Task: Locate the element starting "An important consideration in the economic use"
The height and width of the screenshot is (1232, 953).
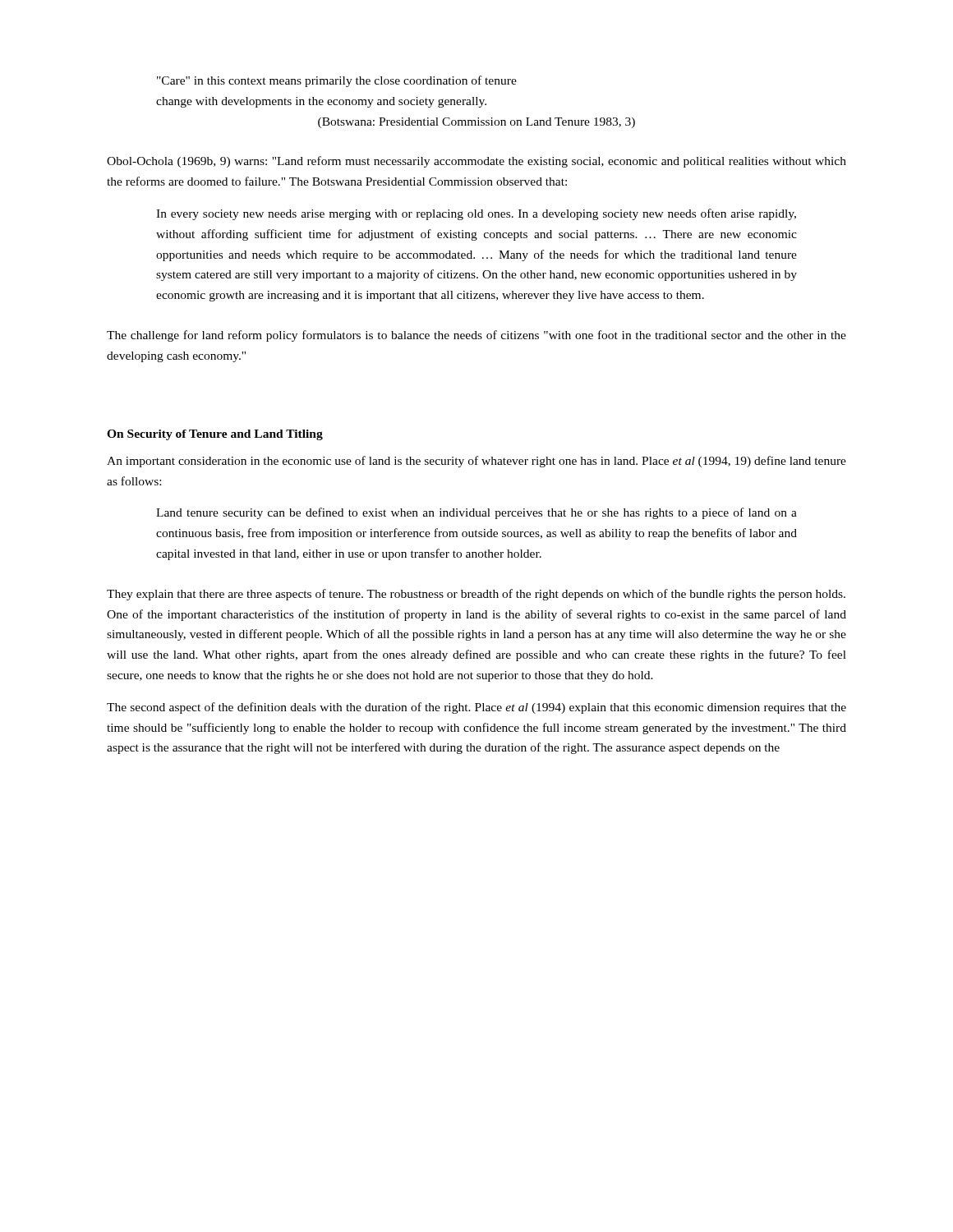Action: coord(476,470)
